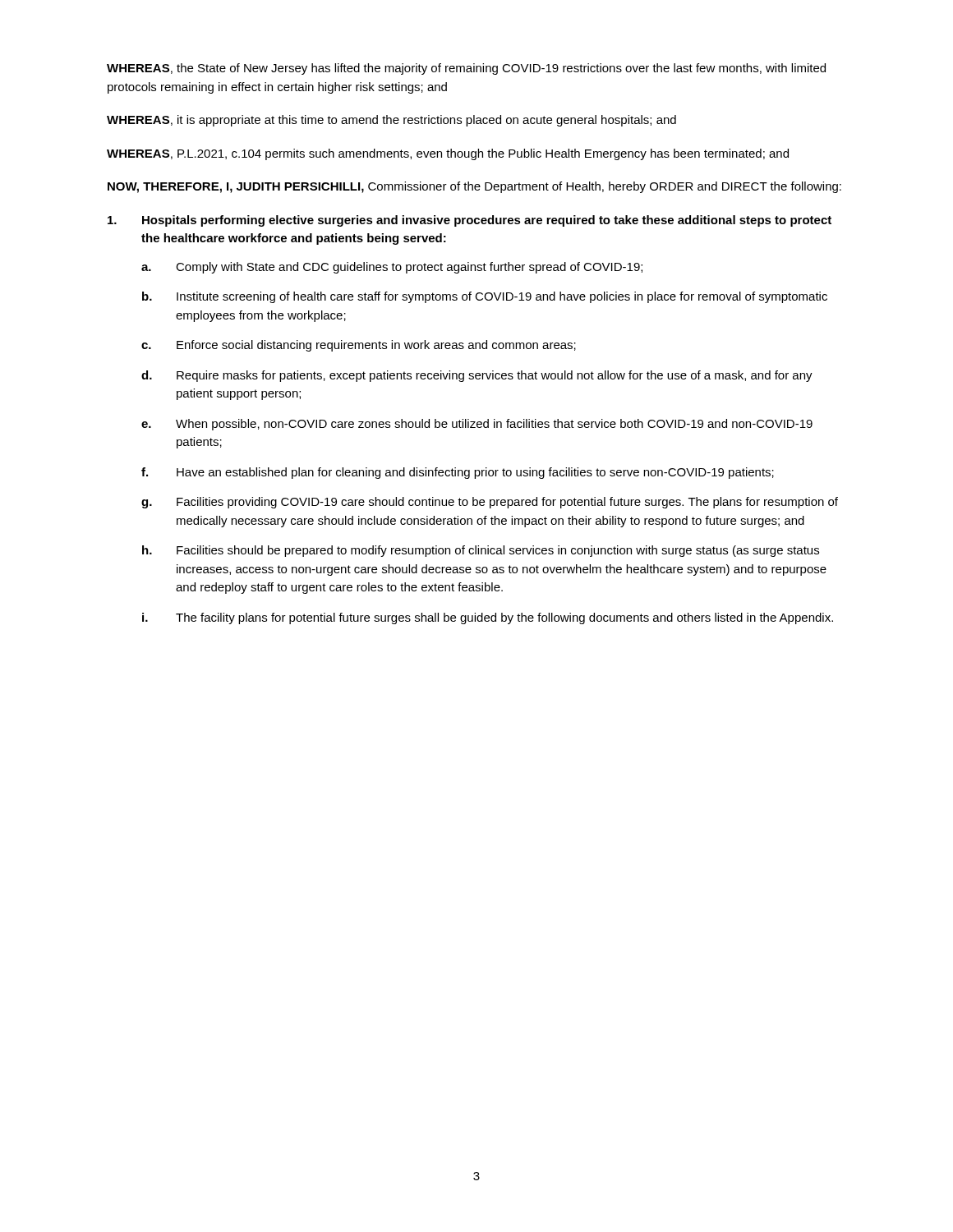The width and height of the screenshot is (953, 1232).
Task: Navigate to the text starting "i. The facility plans for potential future surges"
Action: click(x=494, y=617)
